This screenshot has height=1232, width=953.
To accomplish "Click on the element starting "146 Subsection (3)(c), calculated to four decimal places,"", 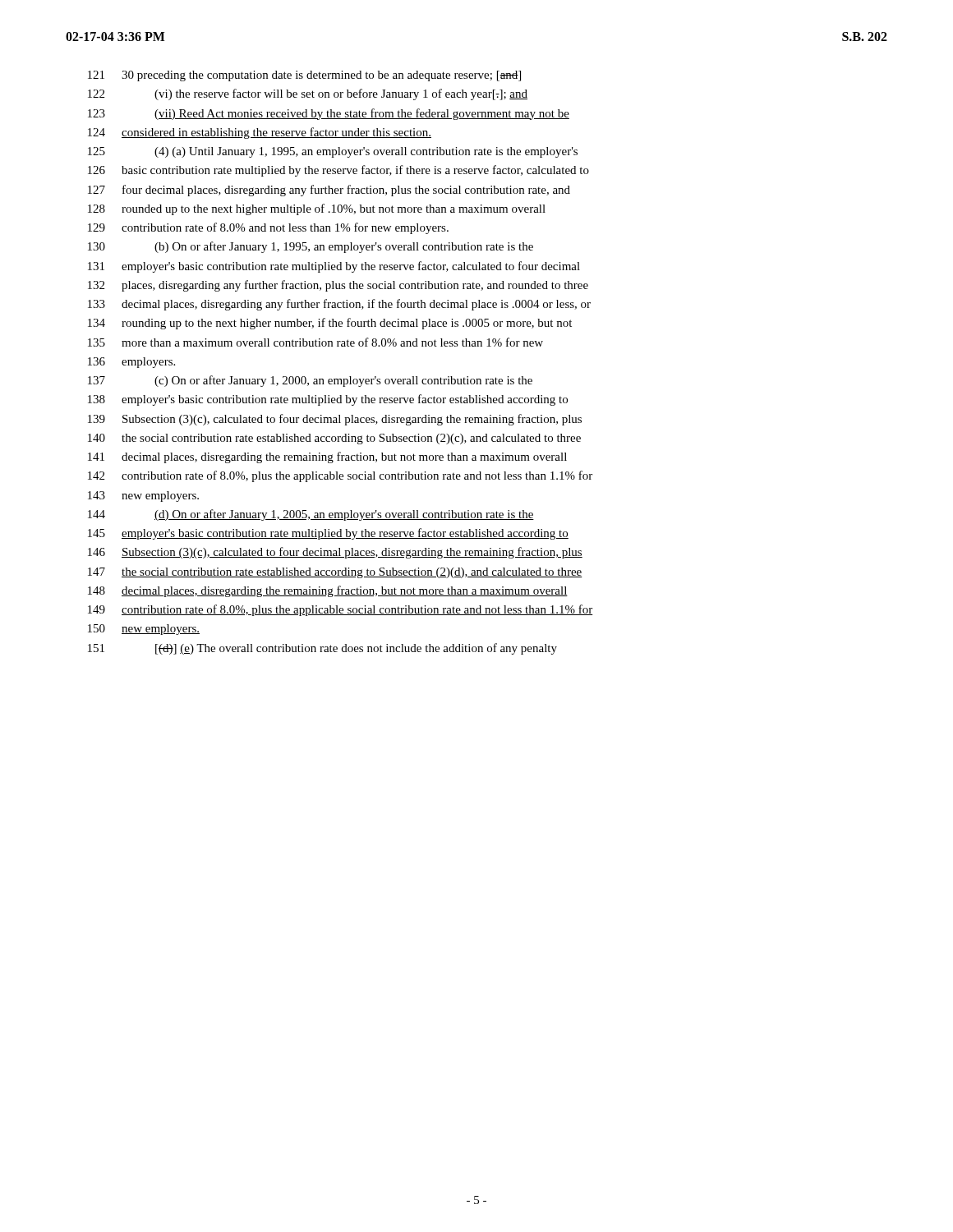I will click(476, 553).
